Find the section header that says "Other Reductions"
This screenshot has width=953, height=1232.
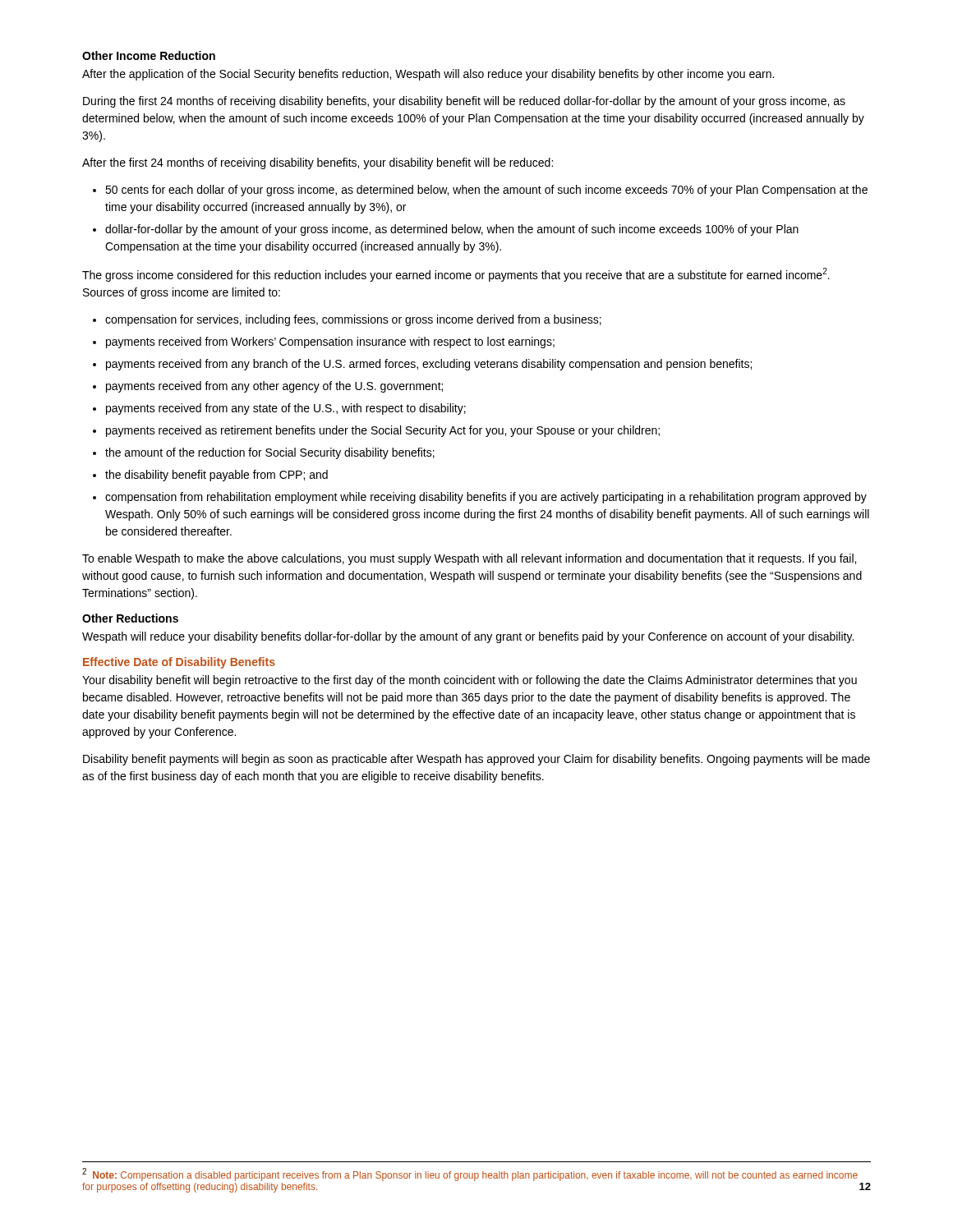130,618
